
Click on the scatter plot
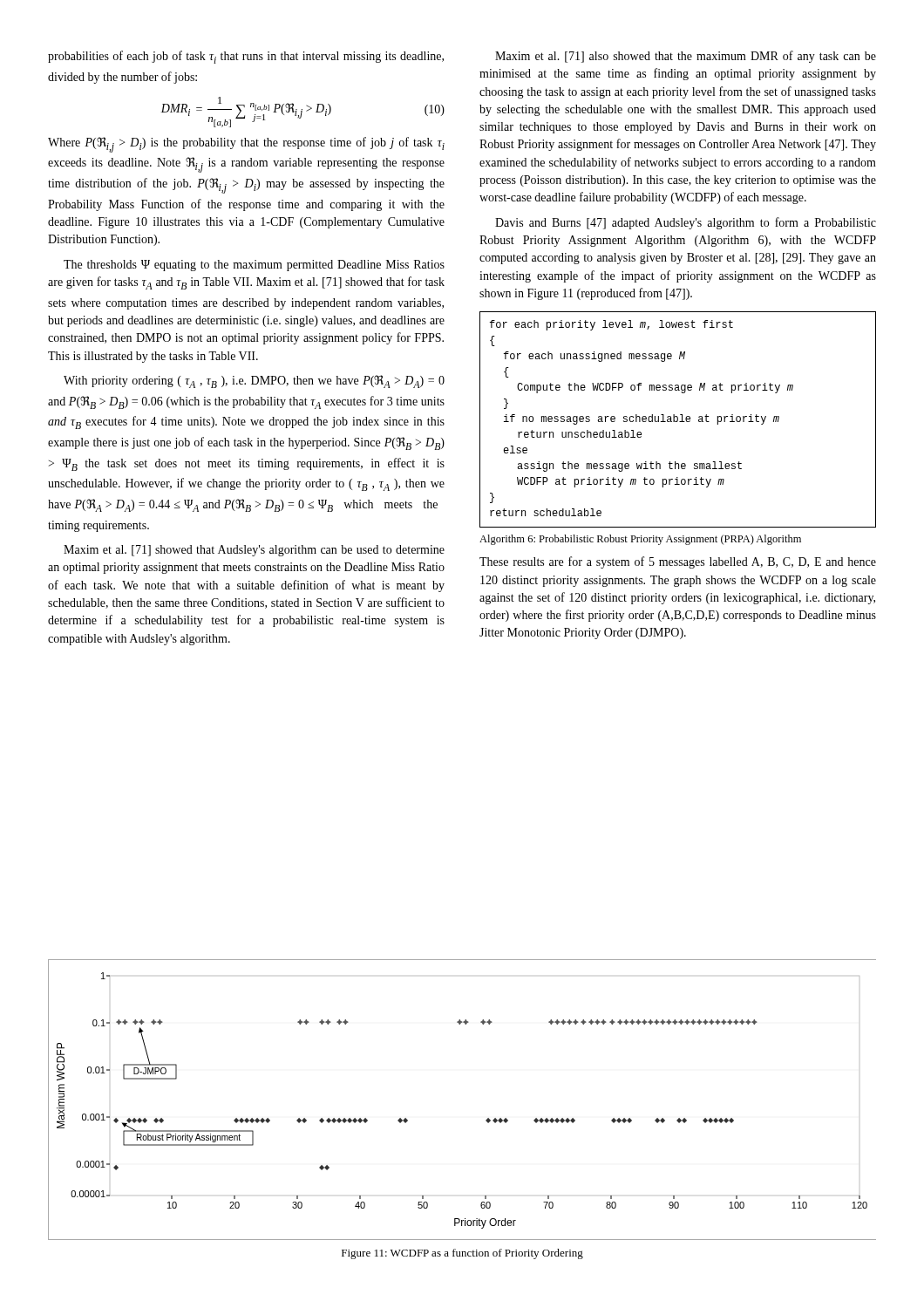pos(462,1100)
